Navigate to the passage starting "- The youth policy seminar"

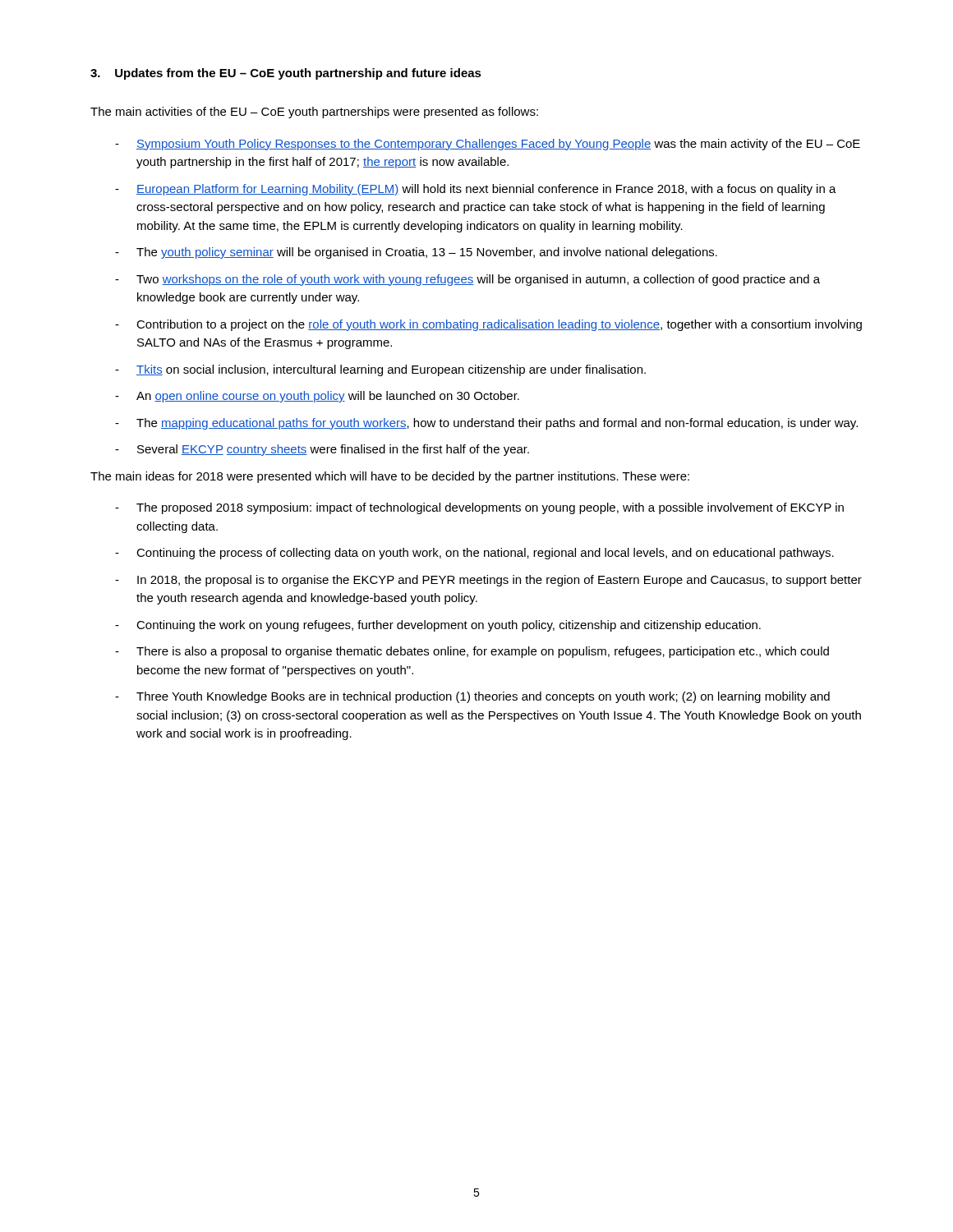[489, 252]
